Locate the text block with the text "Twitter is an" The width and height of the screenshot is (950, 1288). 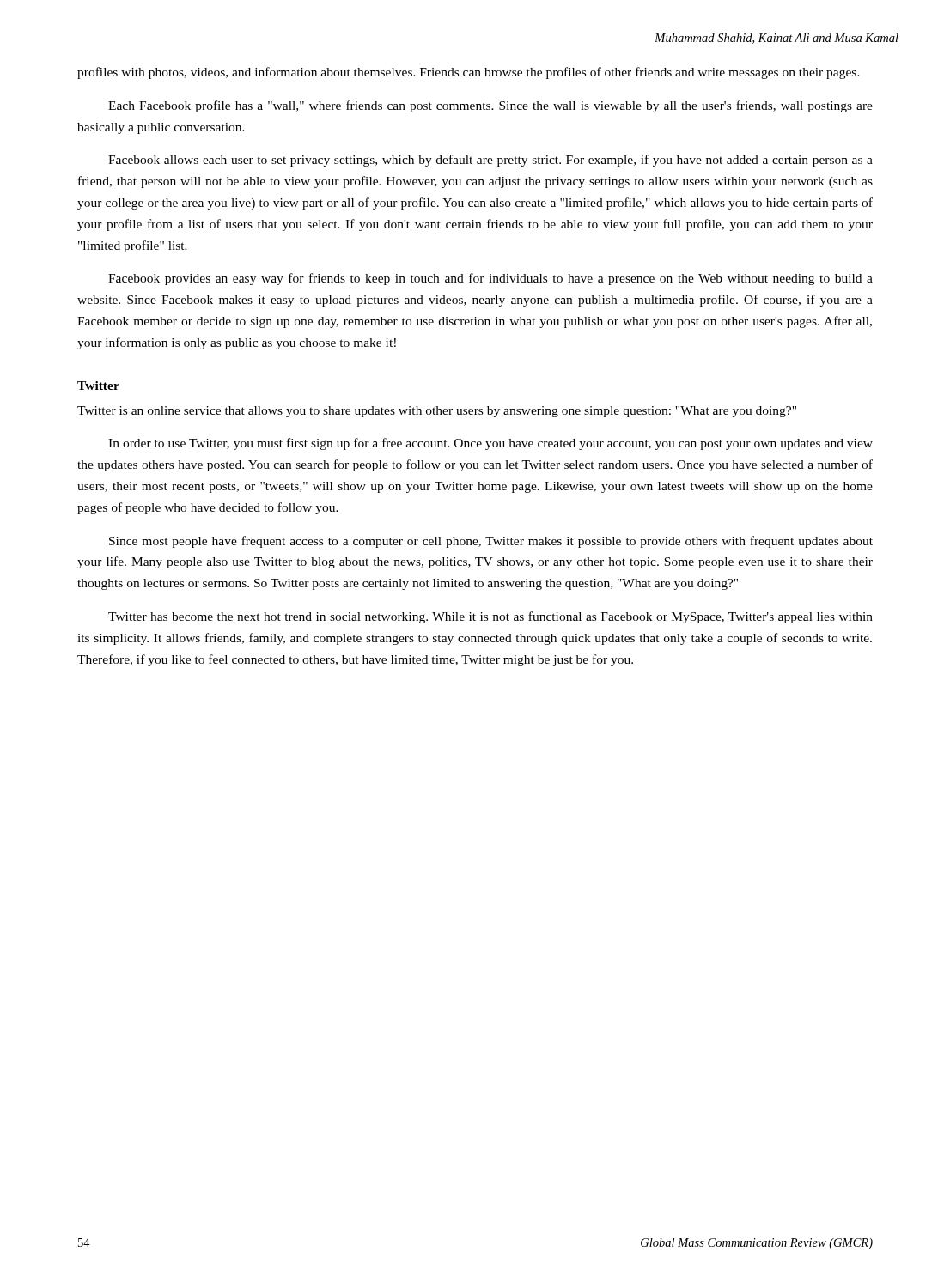coord(475,535)
